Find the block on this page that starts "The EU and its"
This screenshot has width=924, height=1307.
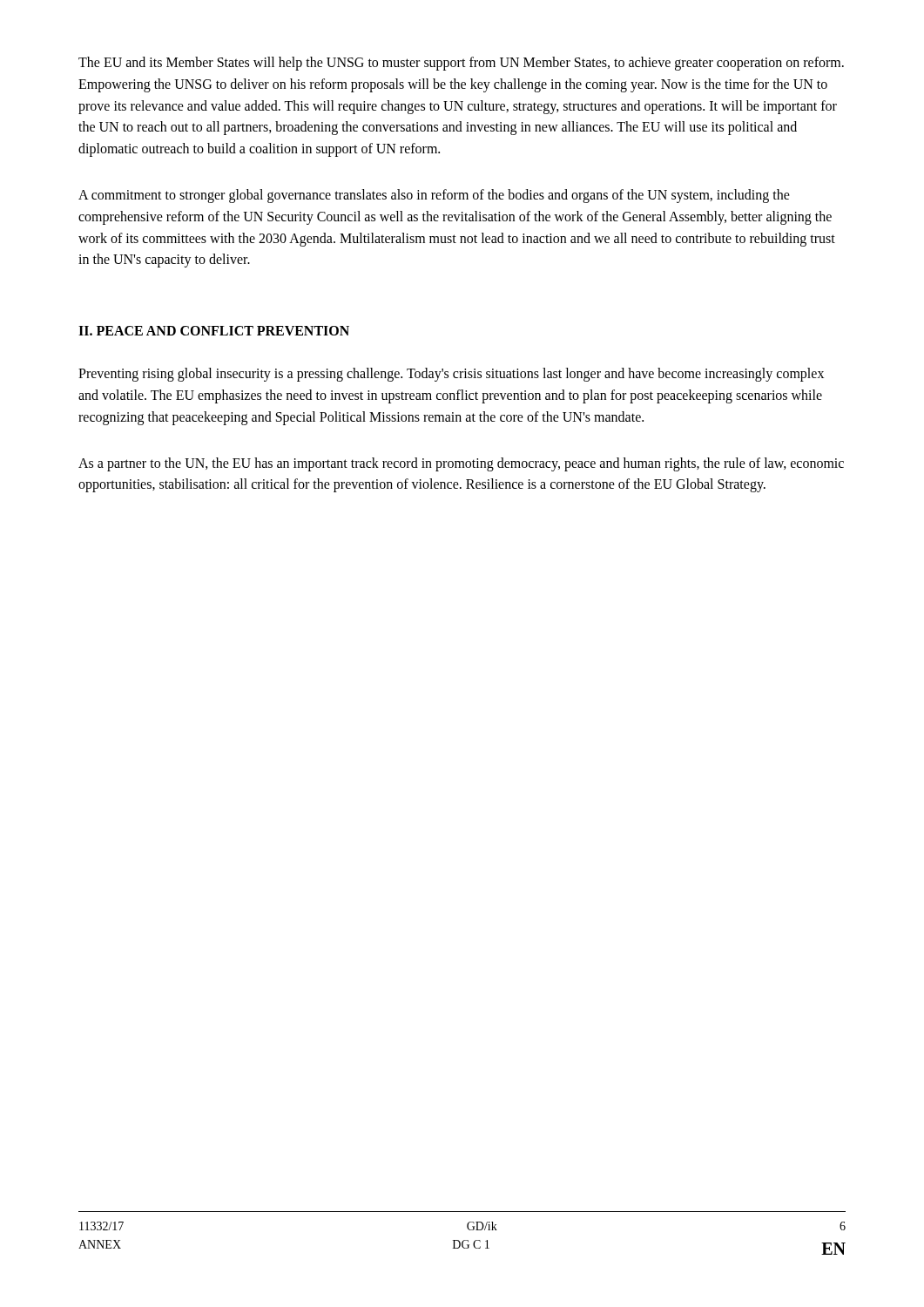coord(461,106)
